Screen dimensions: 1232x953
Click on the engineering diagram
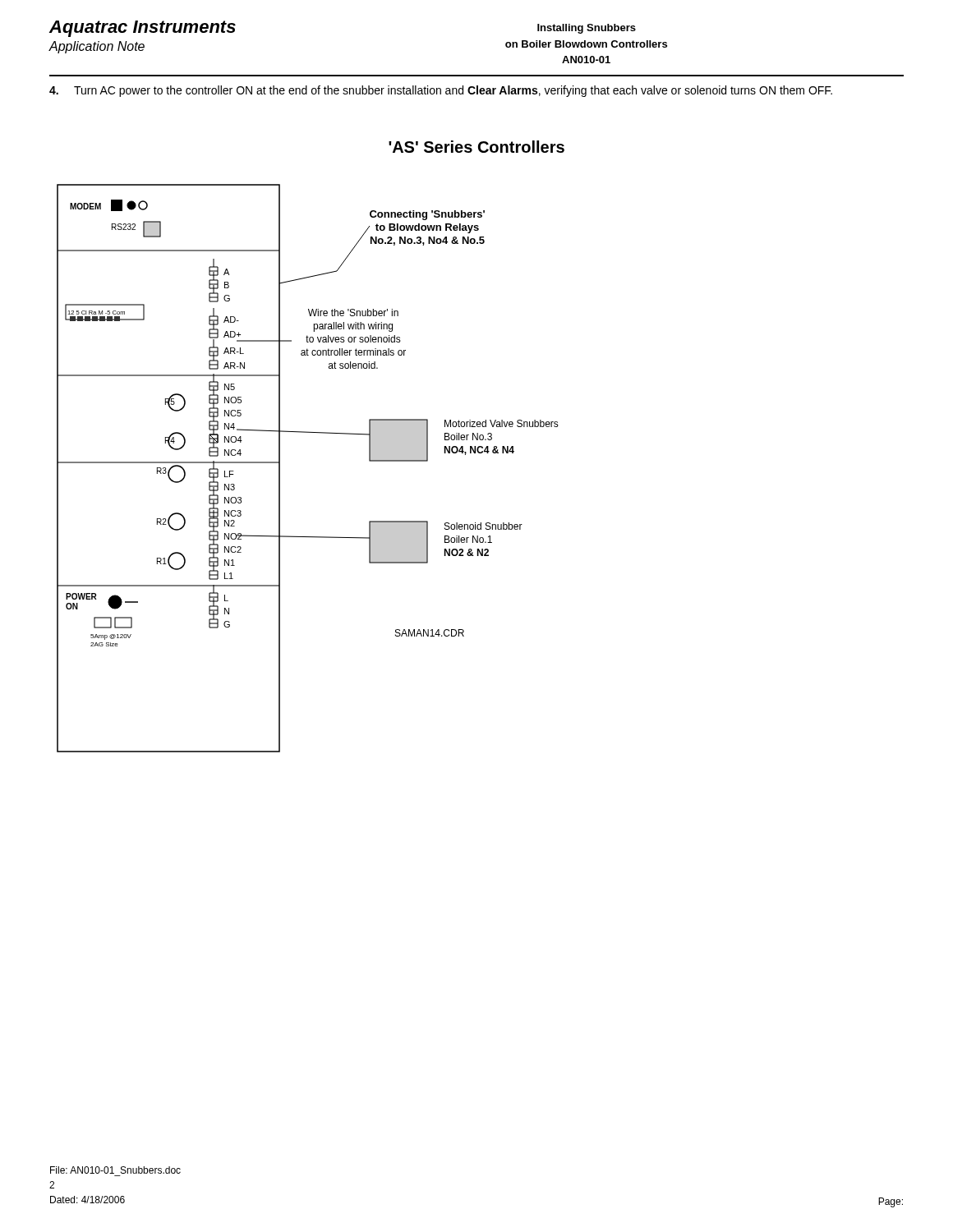pyautogui.click(x=476, y=472)
